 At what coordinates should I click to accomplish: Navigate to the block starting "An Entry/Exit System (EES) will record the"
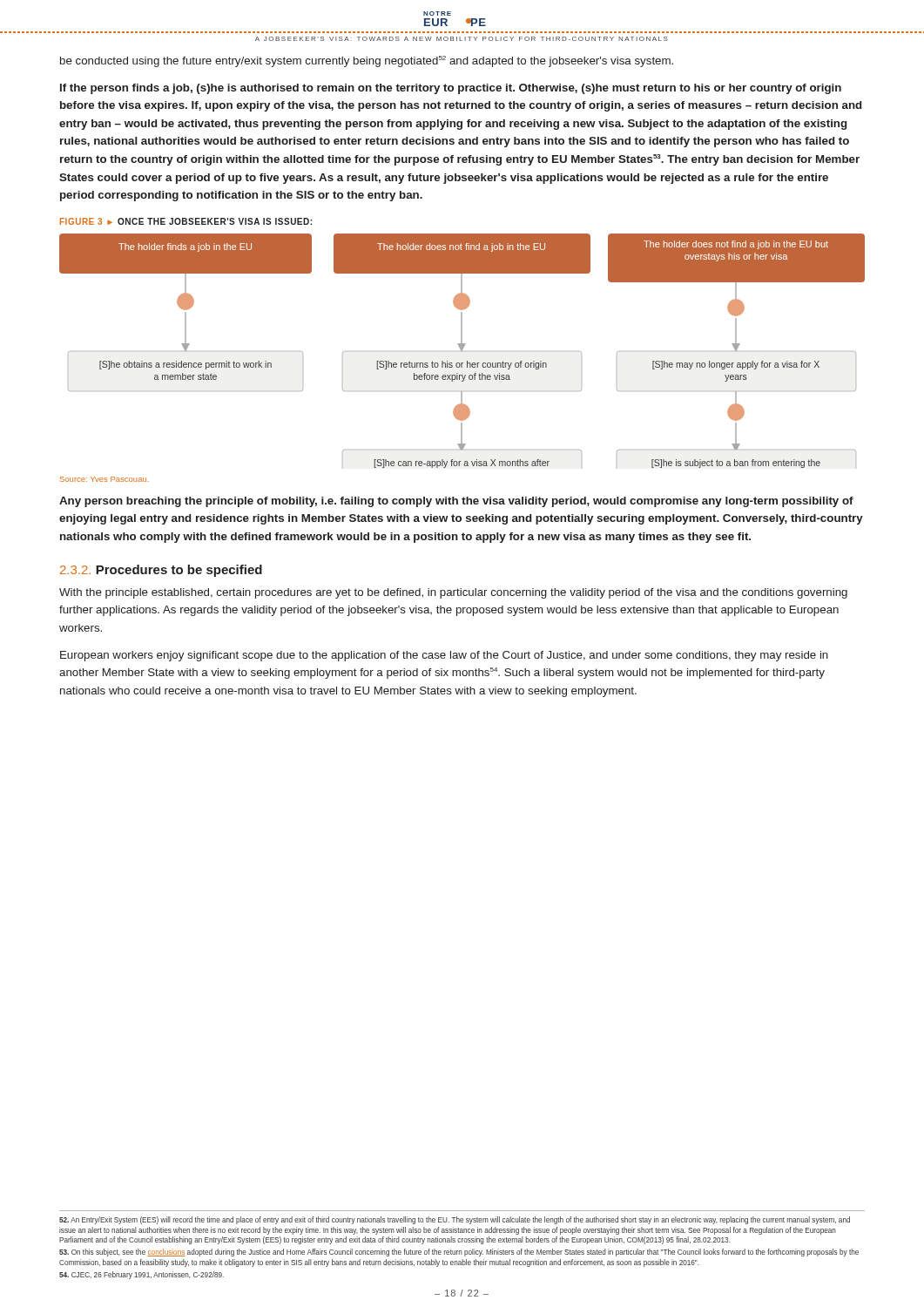455,1230
